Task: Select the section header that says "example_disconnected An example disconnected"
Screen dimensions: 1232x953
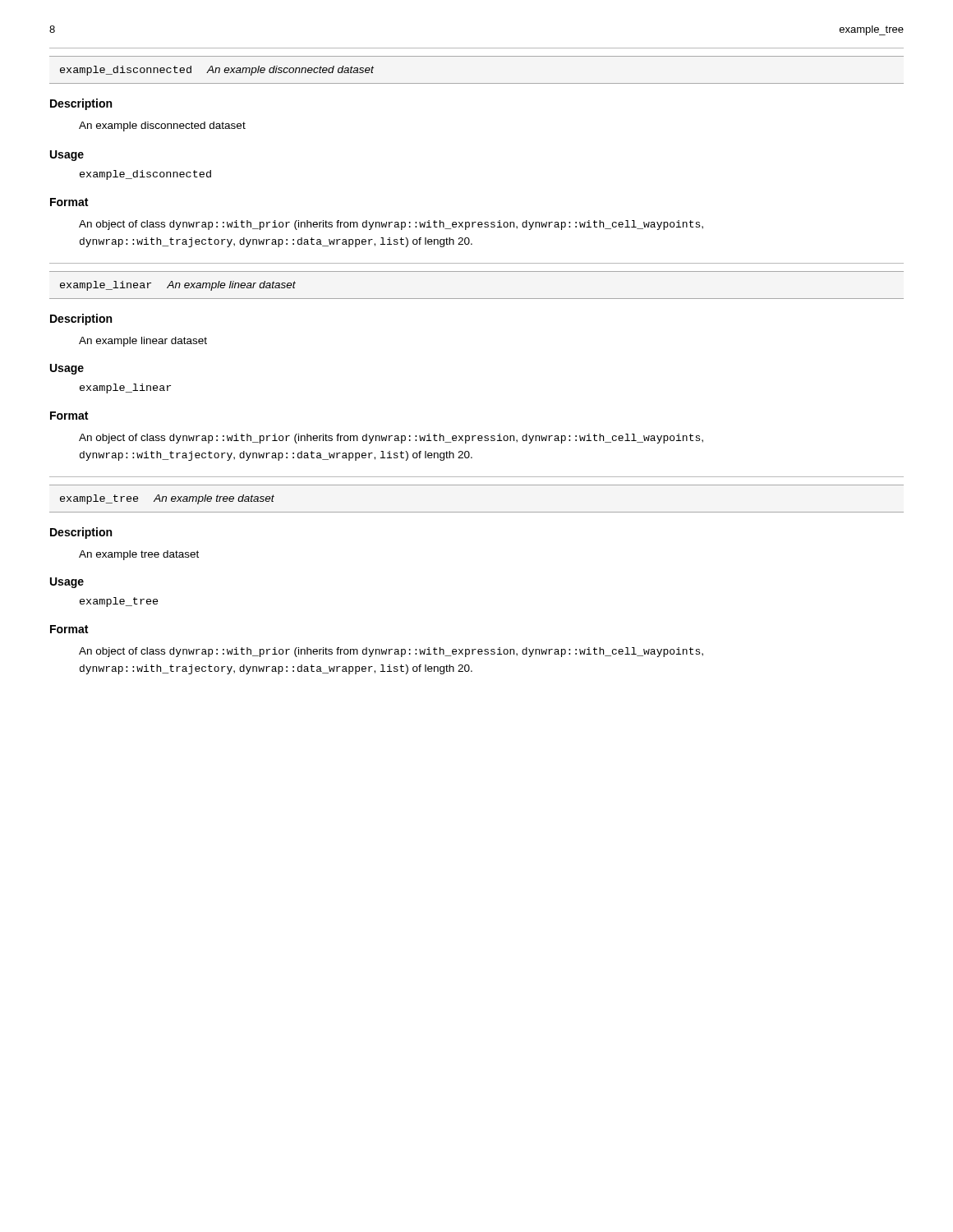Action: pos(217,71)
